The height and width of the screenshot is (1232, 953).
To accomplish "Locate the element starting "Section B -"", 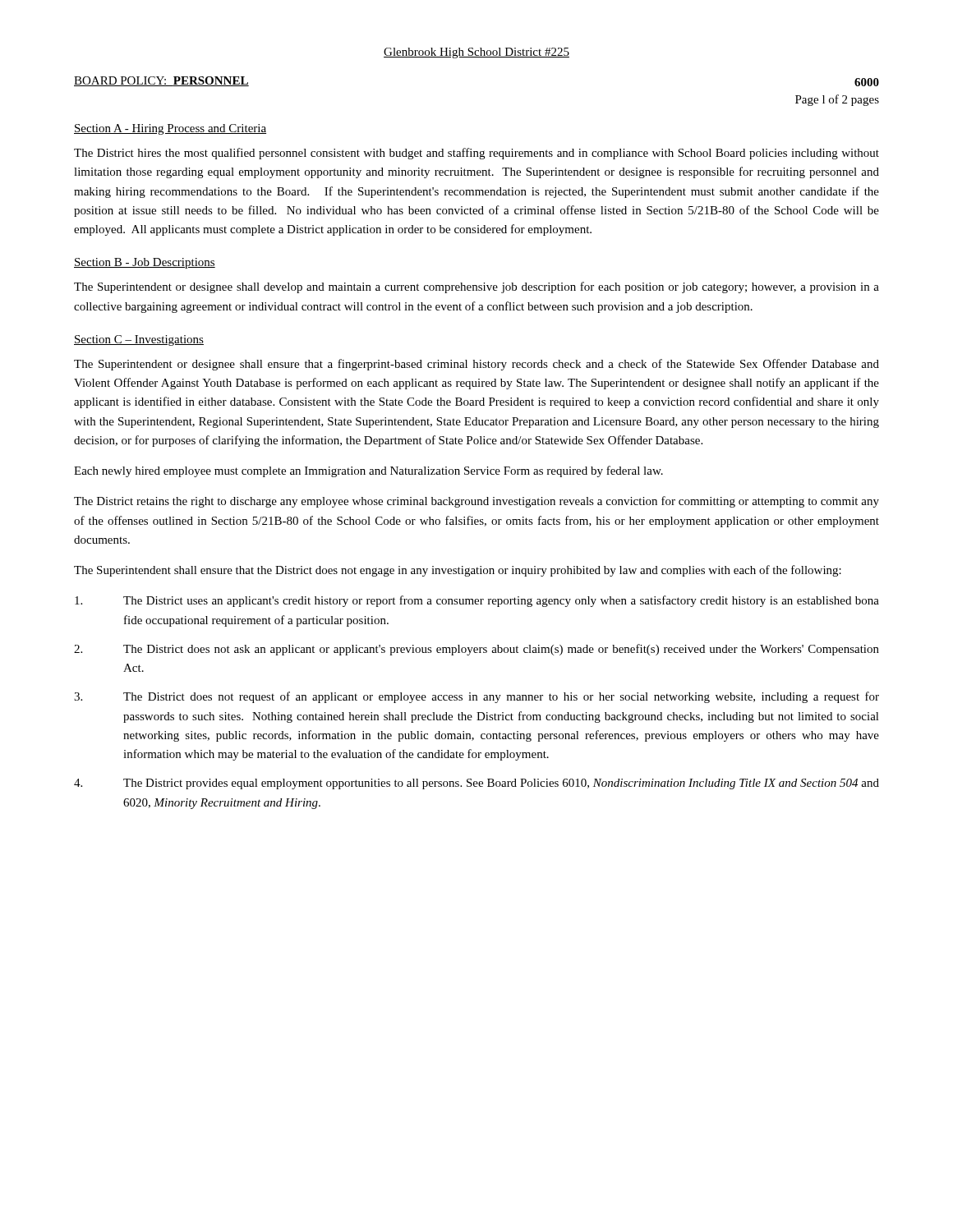I will click(144, 262).
